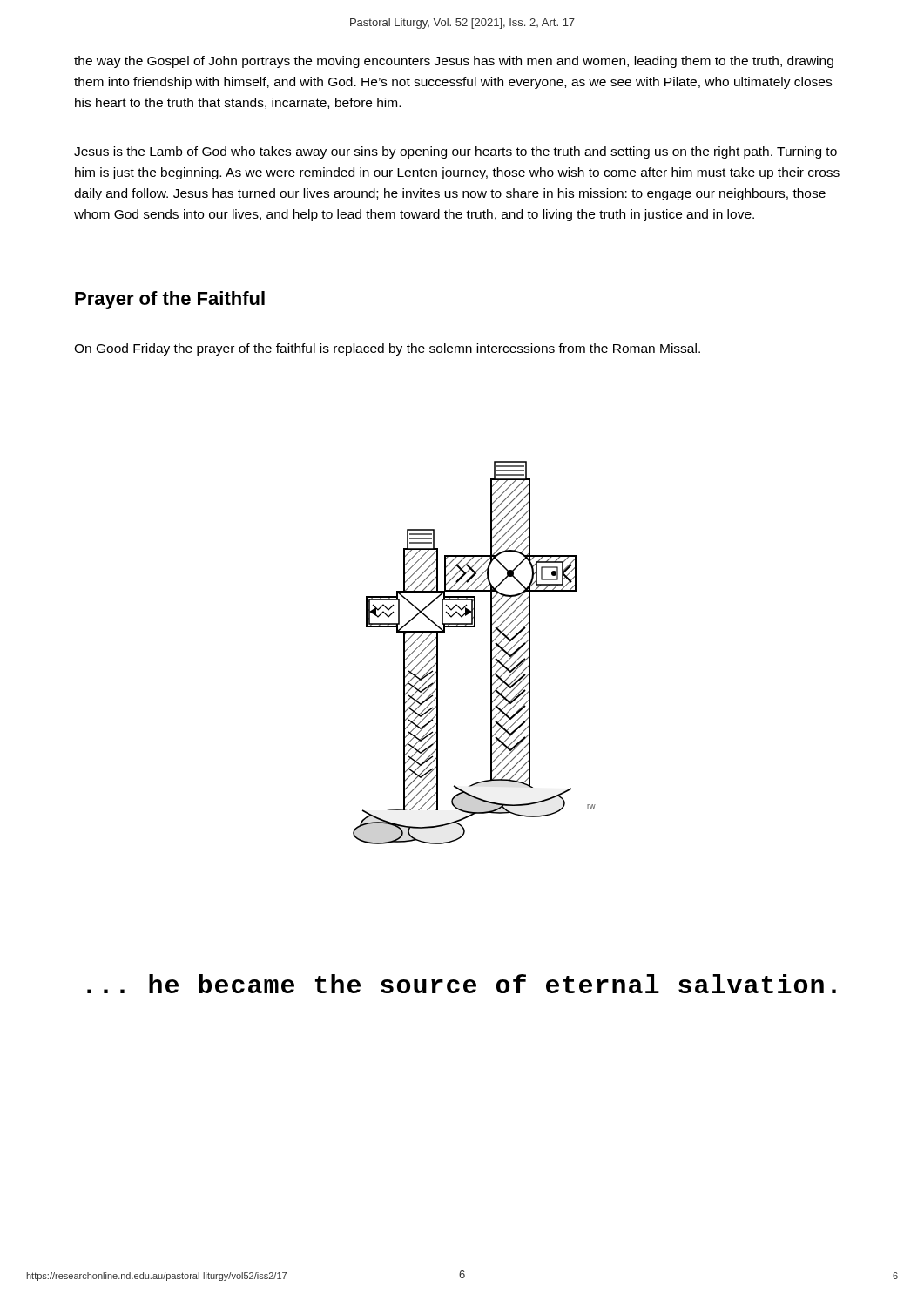Viewport: 924px width, 1307px height.
Task: Click the passage that begins "Jesus is the Lamb of"
Action: point(457,183)
